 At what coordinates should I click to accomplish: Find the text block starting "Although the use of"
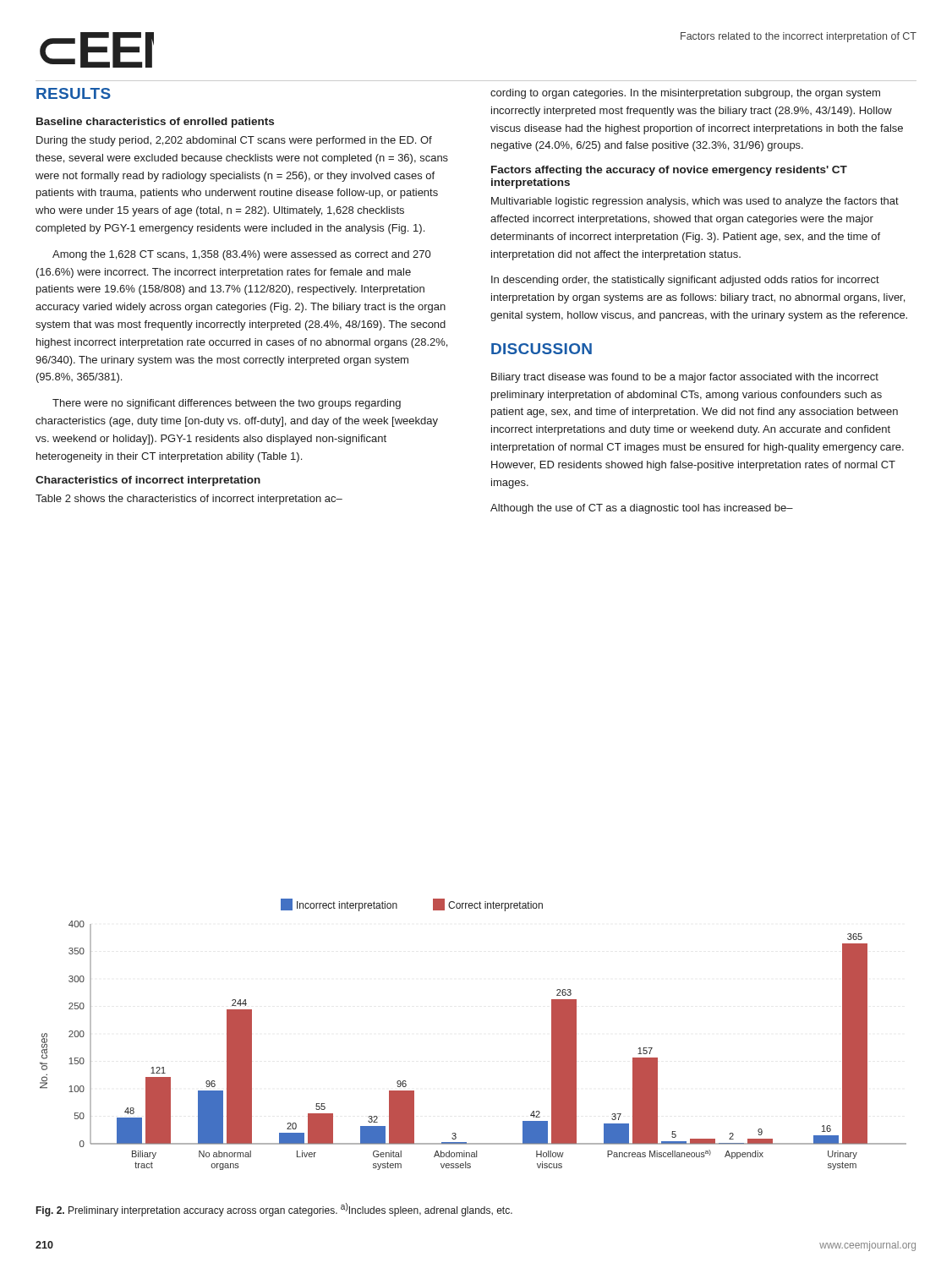[x=642, y=508]
